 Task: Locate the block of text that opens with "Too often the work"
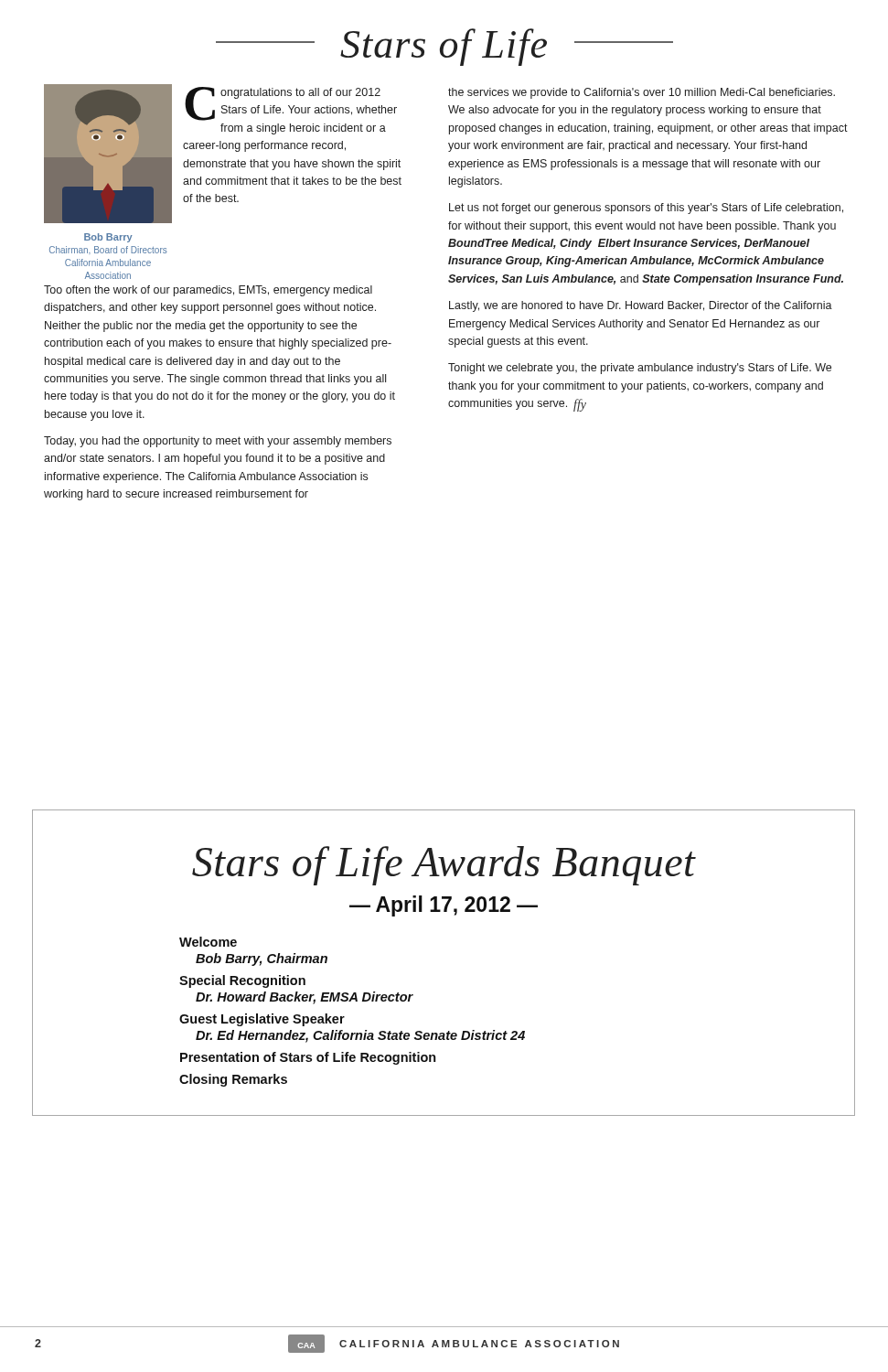(x=224, y=393)
